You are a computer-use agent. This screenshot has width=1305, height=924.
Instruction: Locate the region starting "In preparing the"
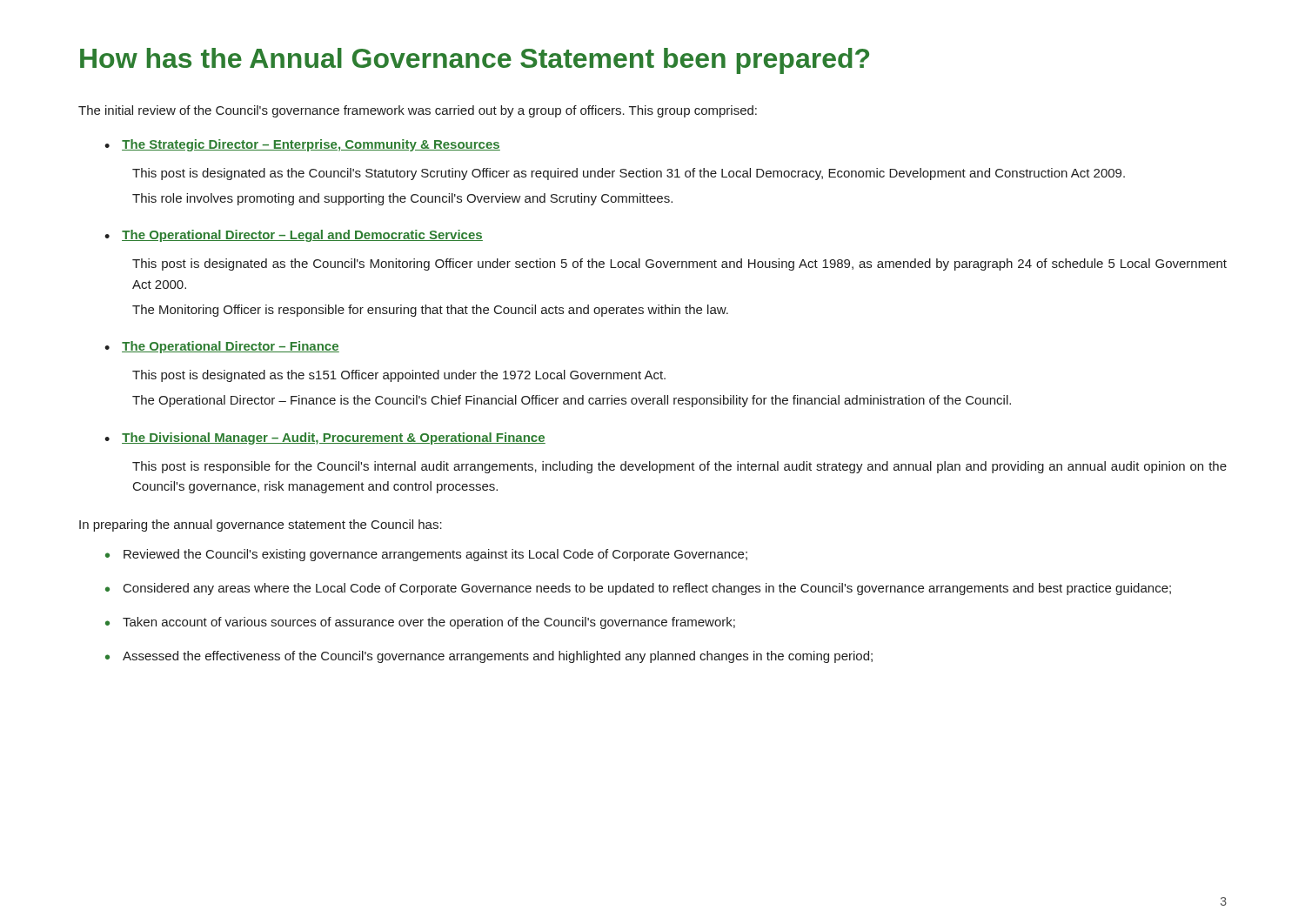[x=261, y=526]
